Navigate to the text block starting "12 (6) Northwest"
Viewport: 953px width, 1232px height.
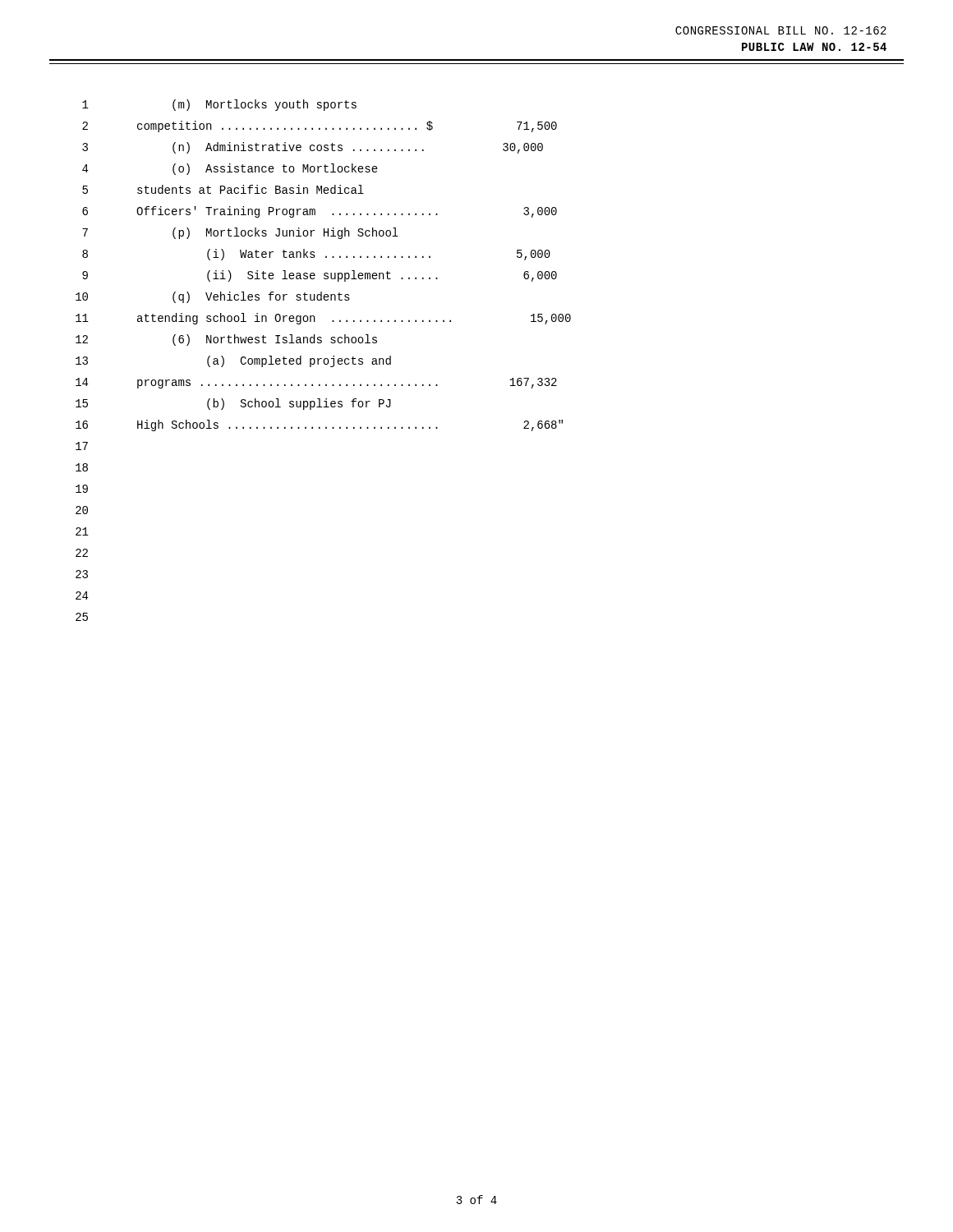coord(226,340)
